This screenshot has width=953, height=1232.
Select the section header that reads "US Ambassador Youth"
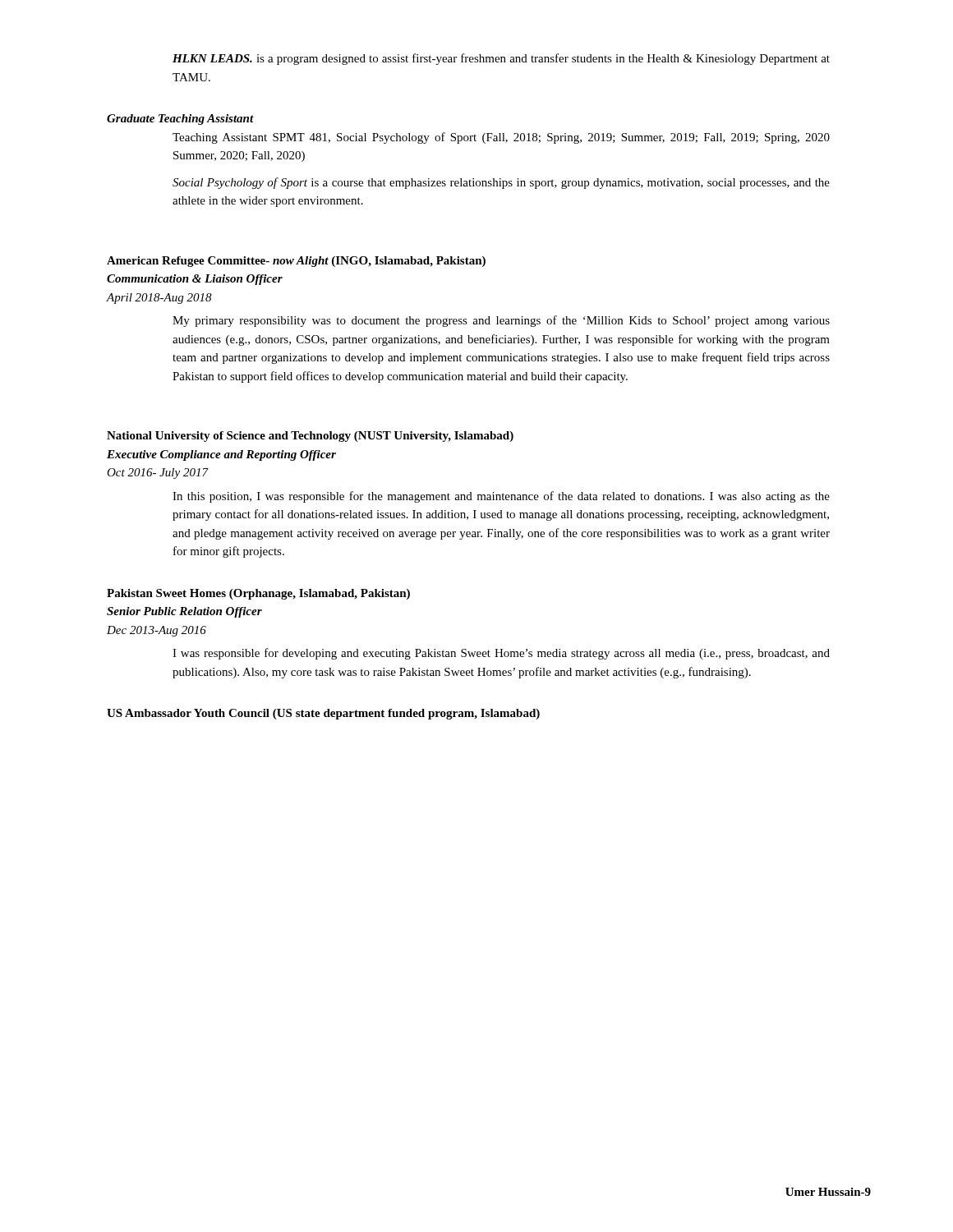coord(468,713)
